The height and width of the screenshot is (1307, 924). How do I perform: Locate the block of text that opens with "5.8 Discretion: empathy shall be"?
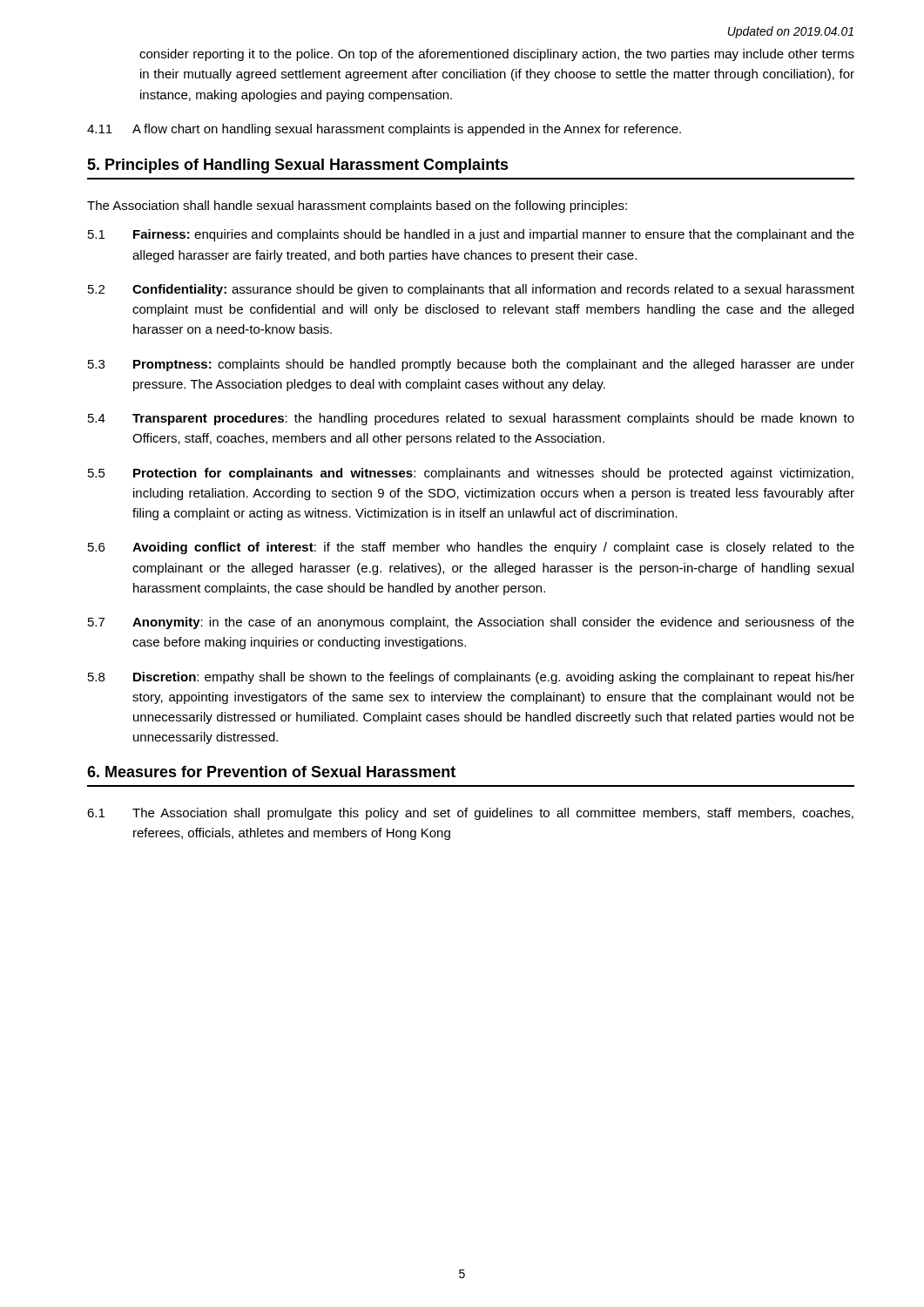pyautogui.click(x=471, y=707)
